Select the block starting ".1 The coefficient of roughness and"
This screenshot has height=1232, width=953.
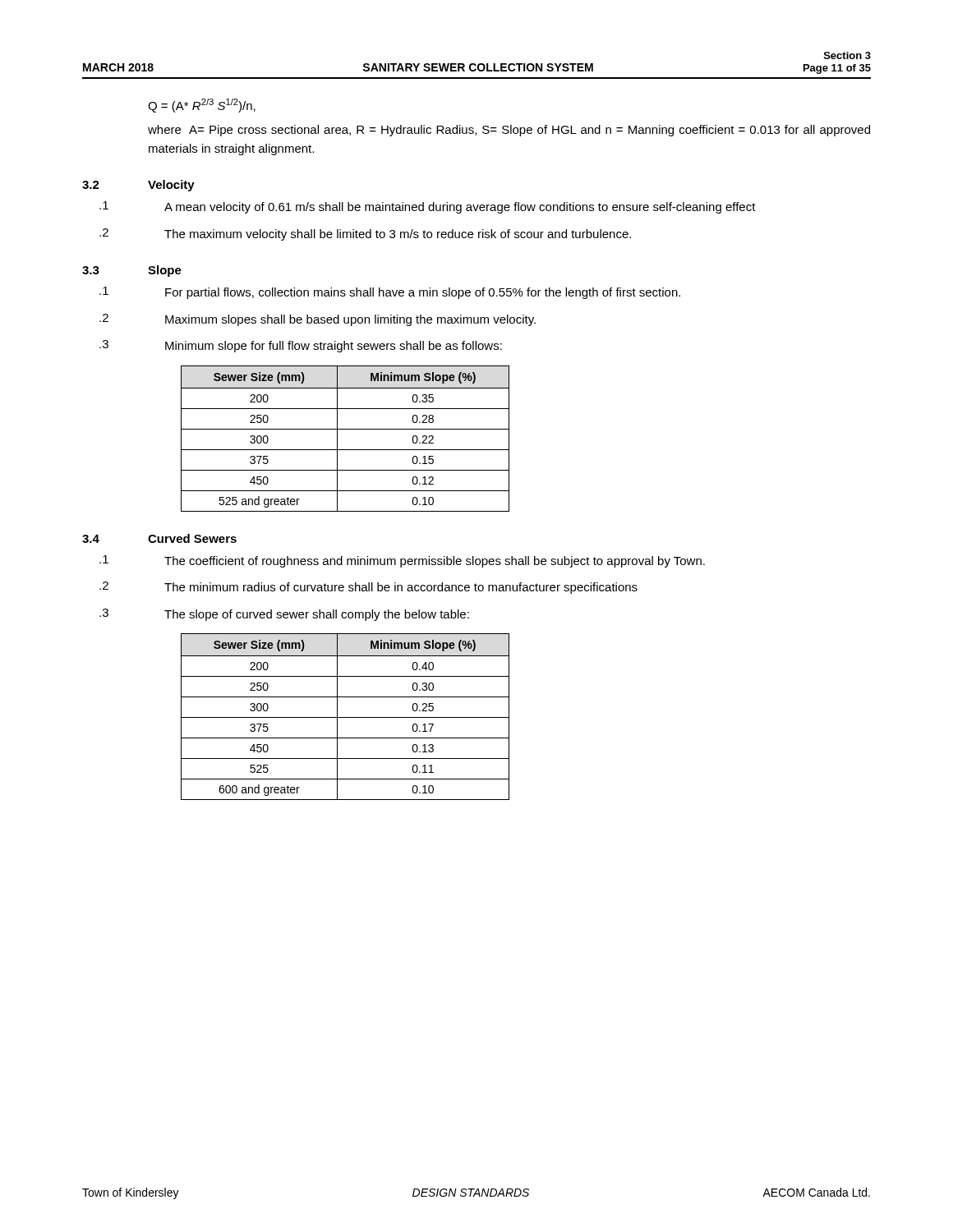coord(476,561)
